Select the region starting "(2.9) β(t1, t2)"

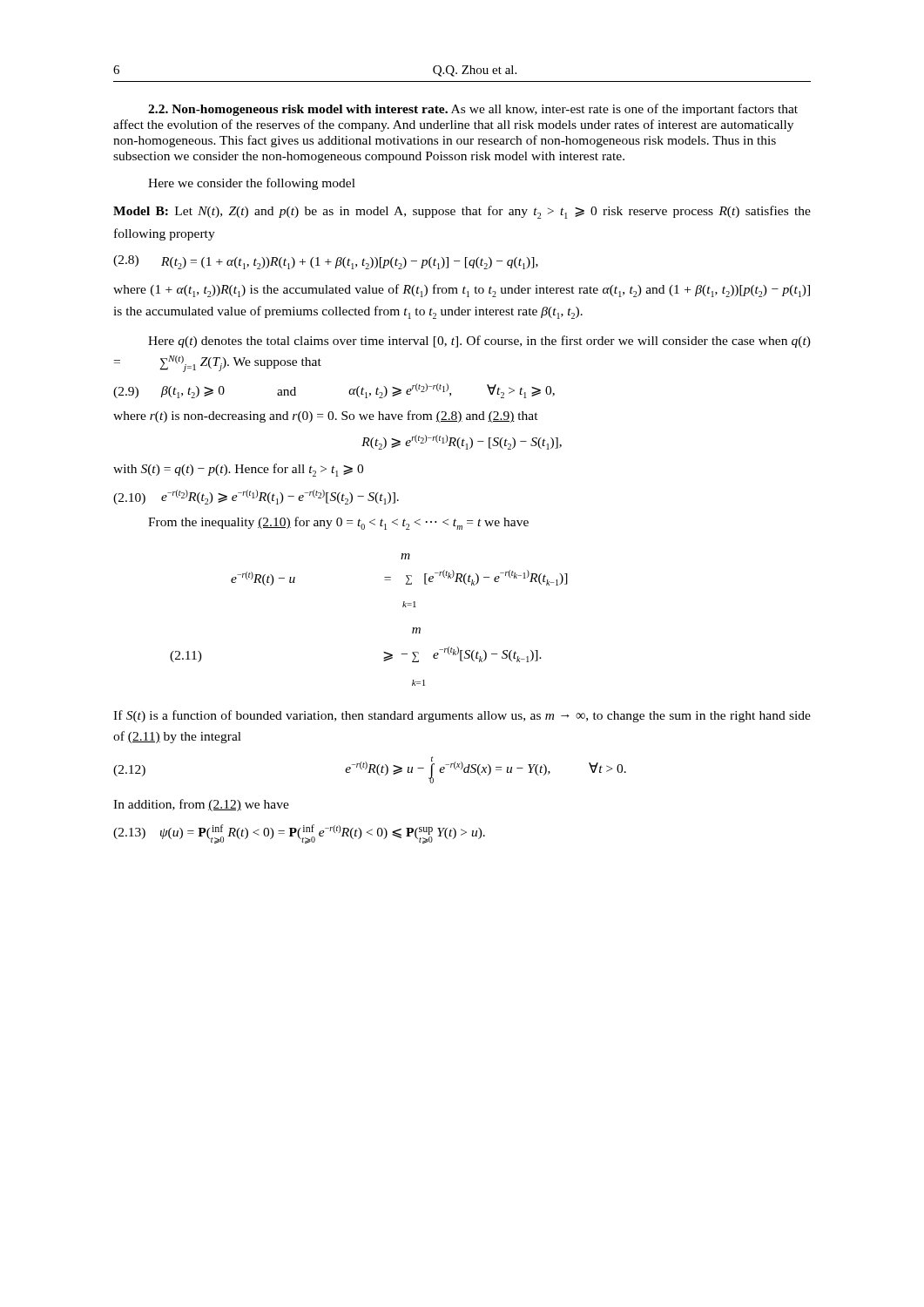(462, 391)
